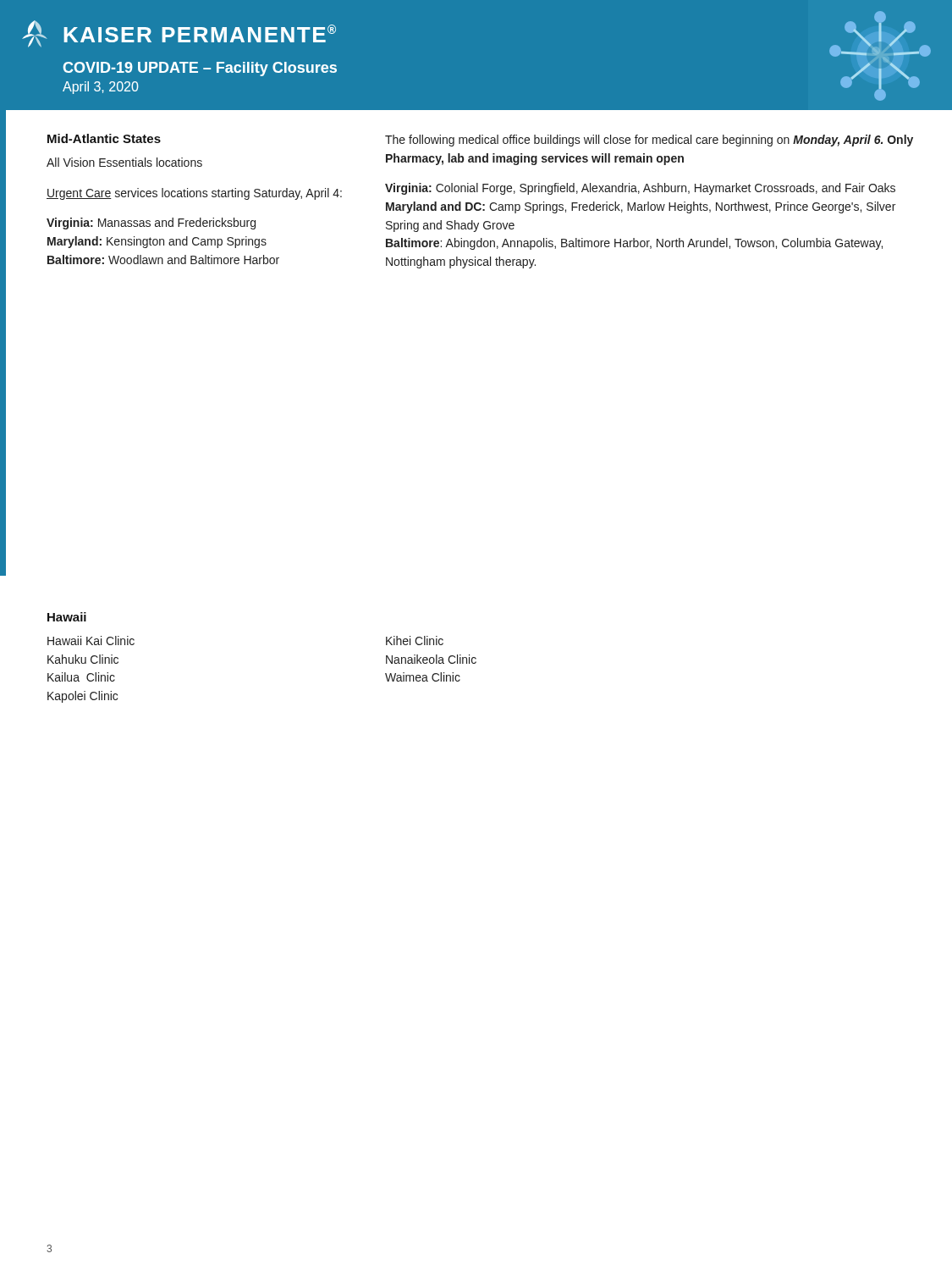Image resolution: width=952 pixels, height=1270 pixels.
Task: Where is the passage that starts "All Vision Essentials"?
Action: [124, 163]
